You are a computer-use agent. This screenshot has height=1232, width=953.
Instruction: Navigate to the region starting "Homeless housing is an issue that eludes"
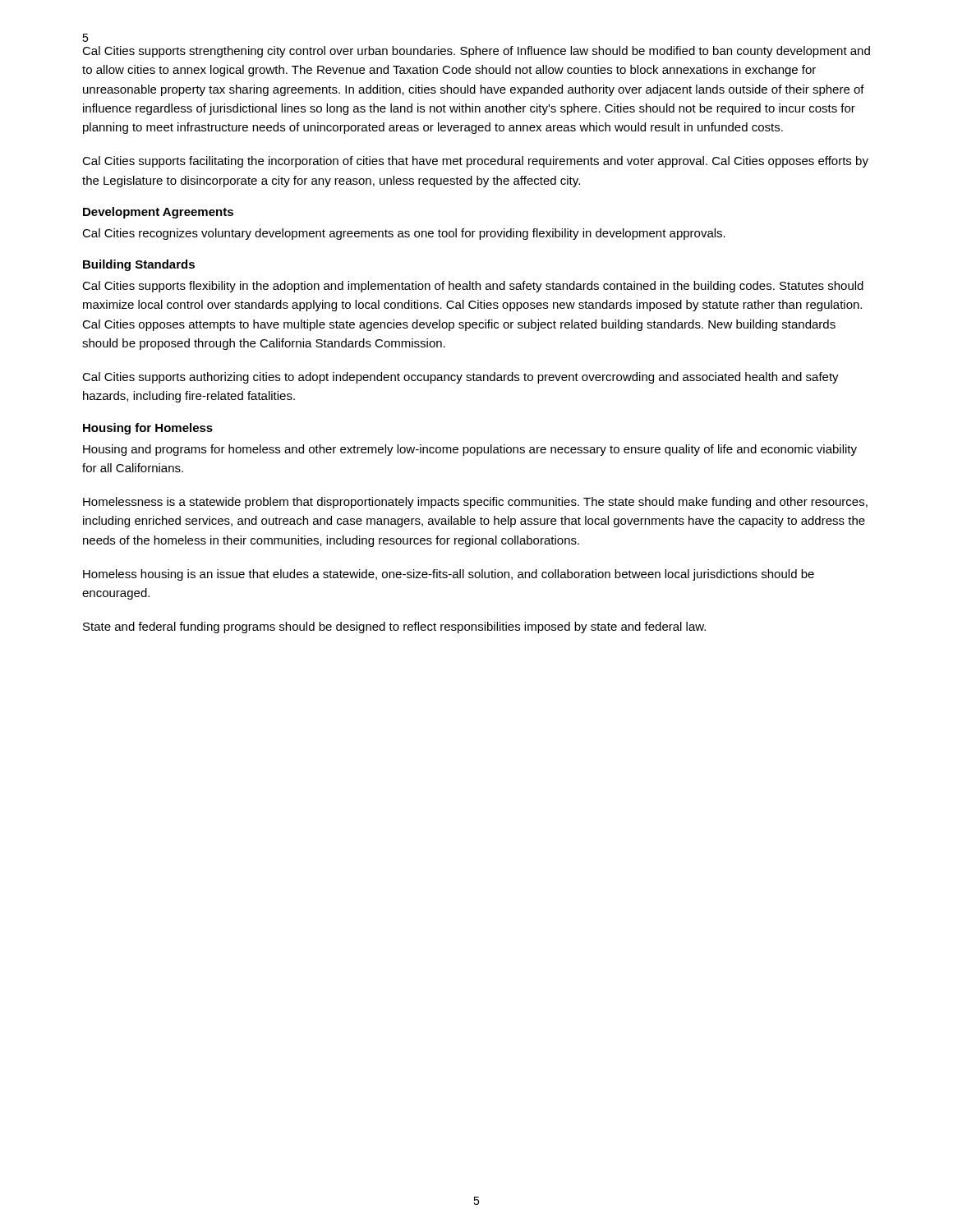click(448, 583)
